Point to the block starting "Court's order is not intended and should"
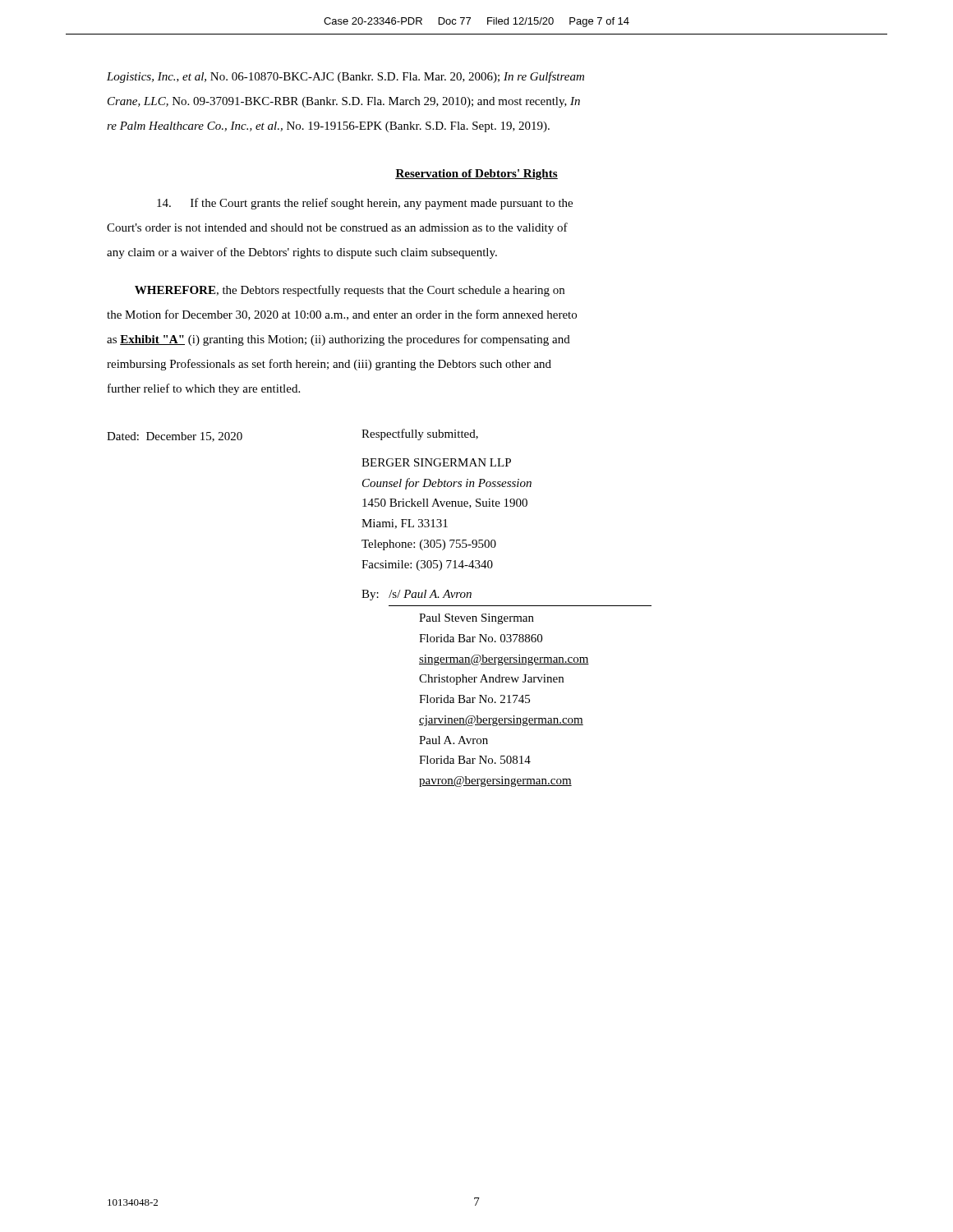 pyautogui.click(x=337, y=227)
